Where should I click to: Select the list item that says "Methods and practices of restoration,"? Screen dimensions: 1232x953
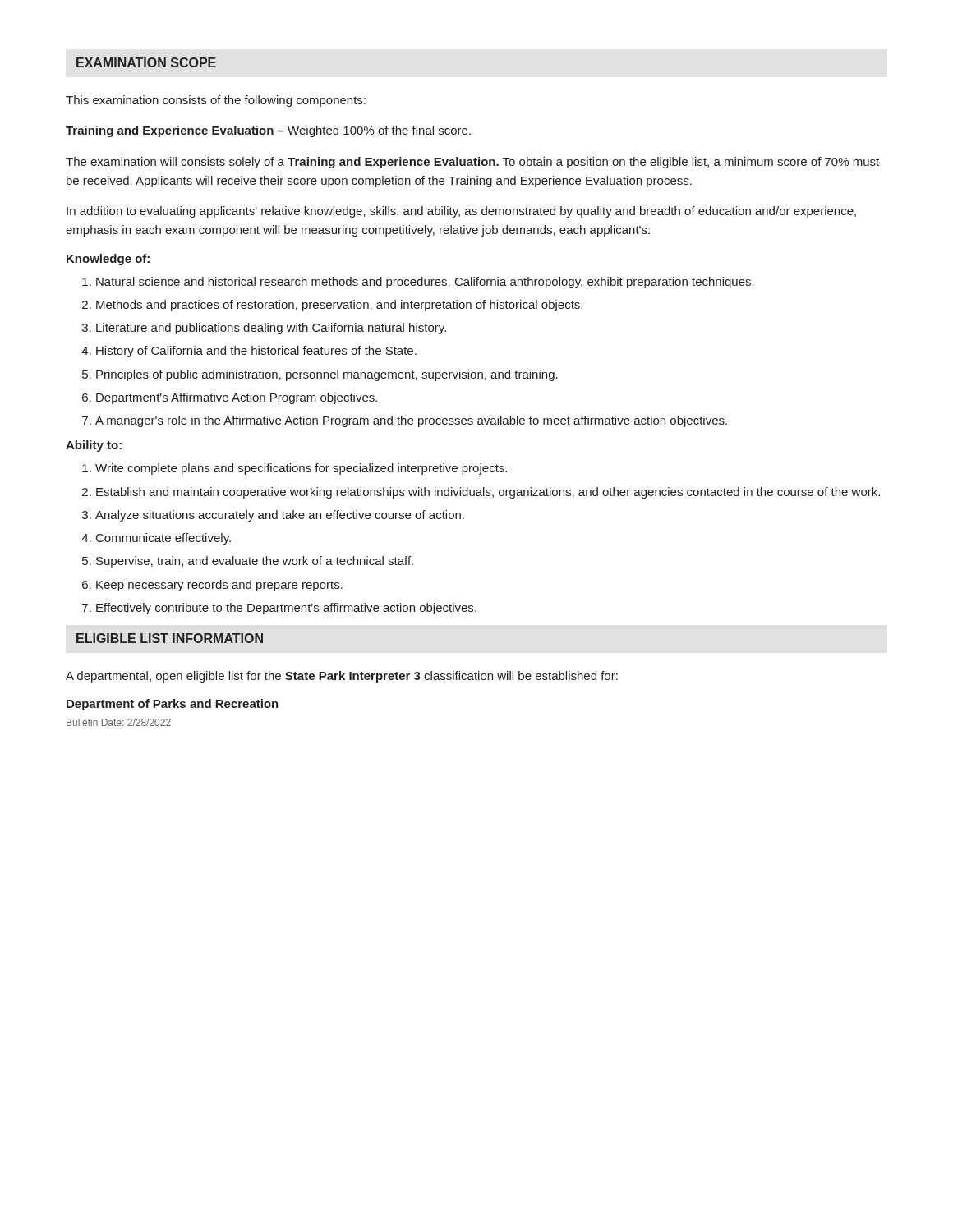491,304
